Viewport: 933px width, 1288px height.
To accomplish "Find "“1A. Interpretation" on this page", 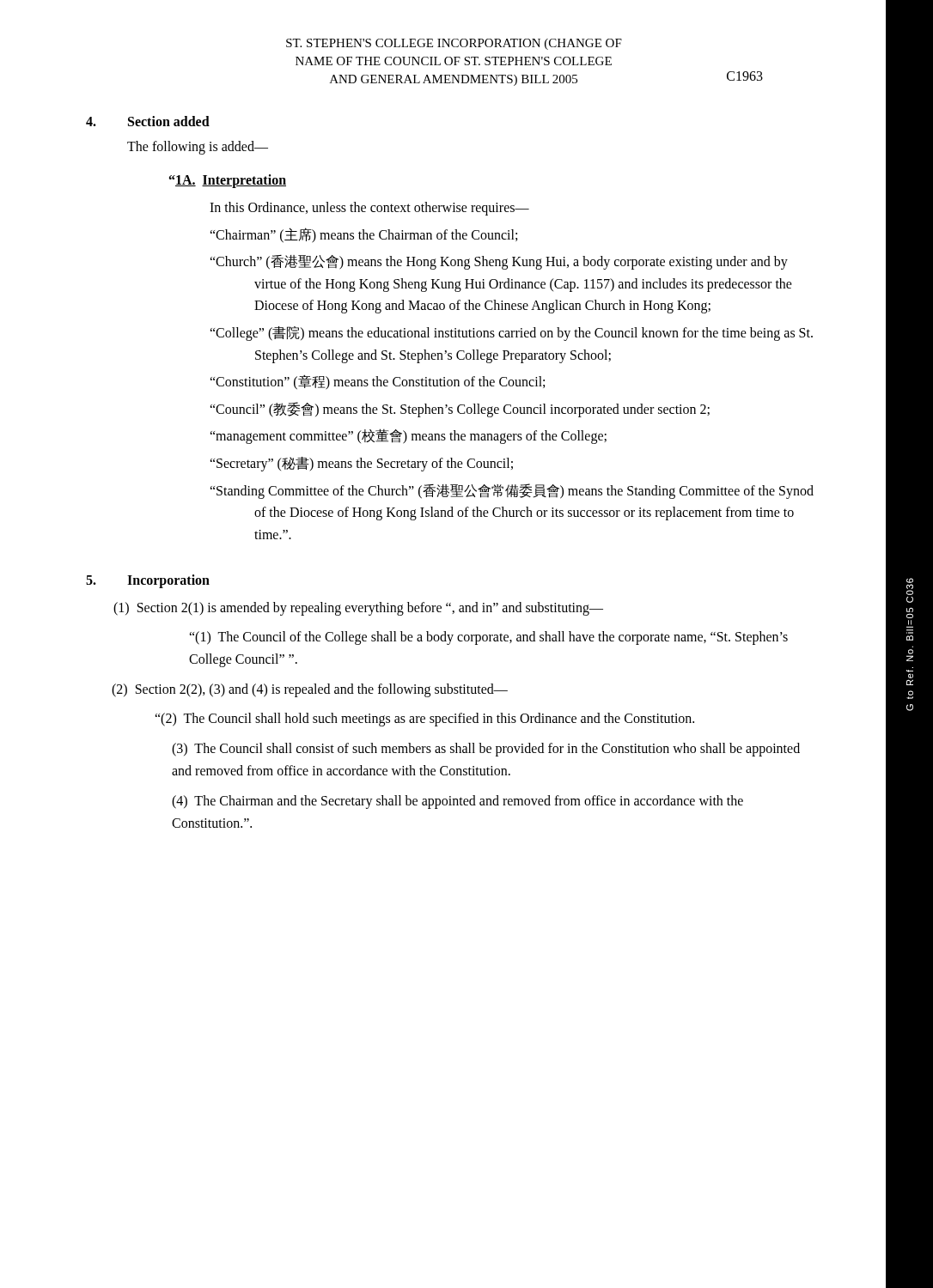I will 227,180.
